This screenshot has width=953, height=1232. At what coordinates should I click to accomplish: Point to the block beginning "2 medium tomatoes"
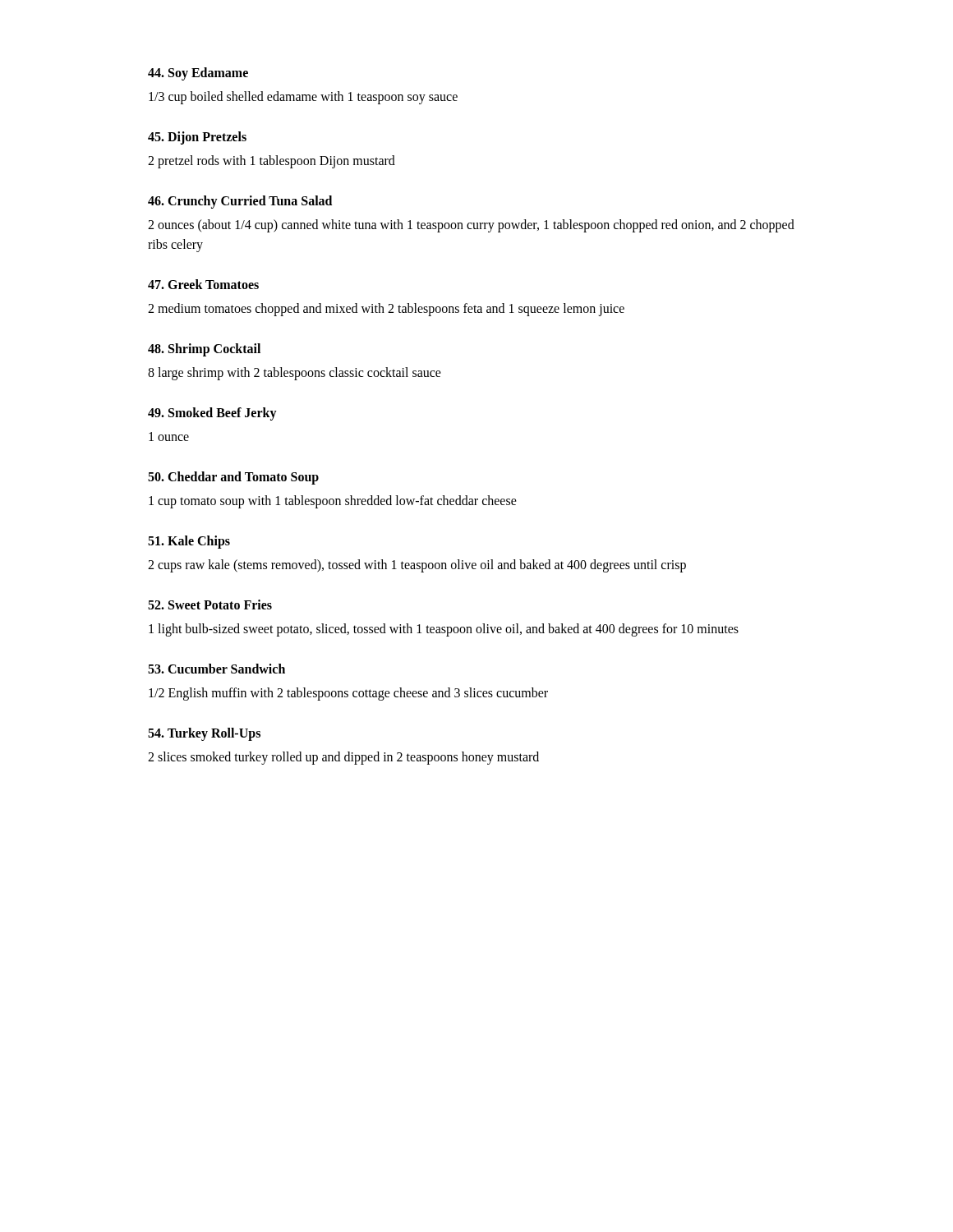386,308
